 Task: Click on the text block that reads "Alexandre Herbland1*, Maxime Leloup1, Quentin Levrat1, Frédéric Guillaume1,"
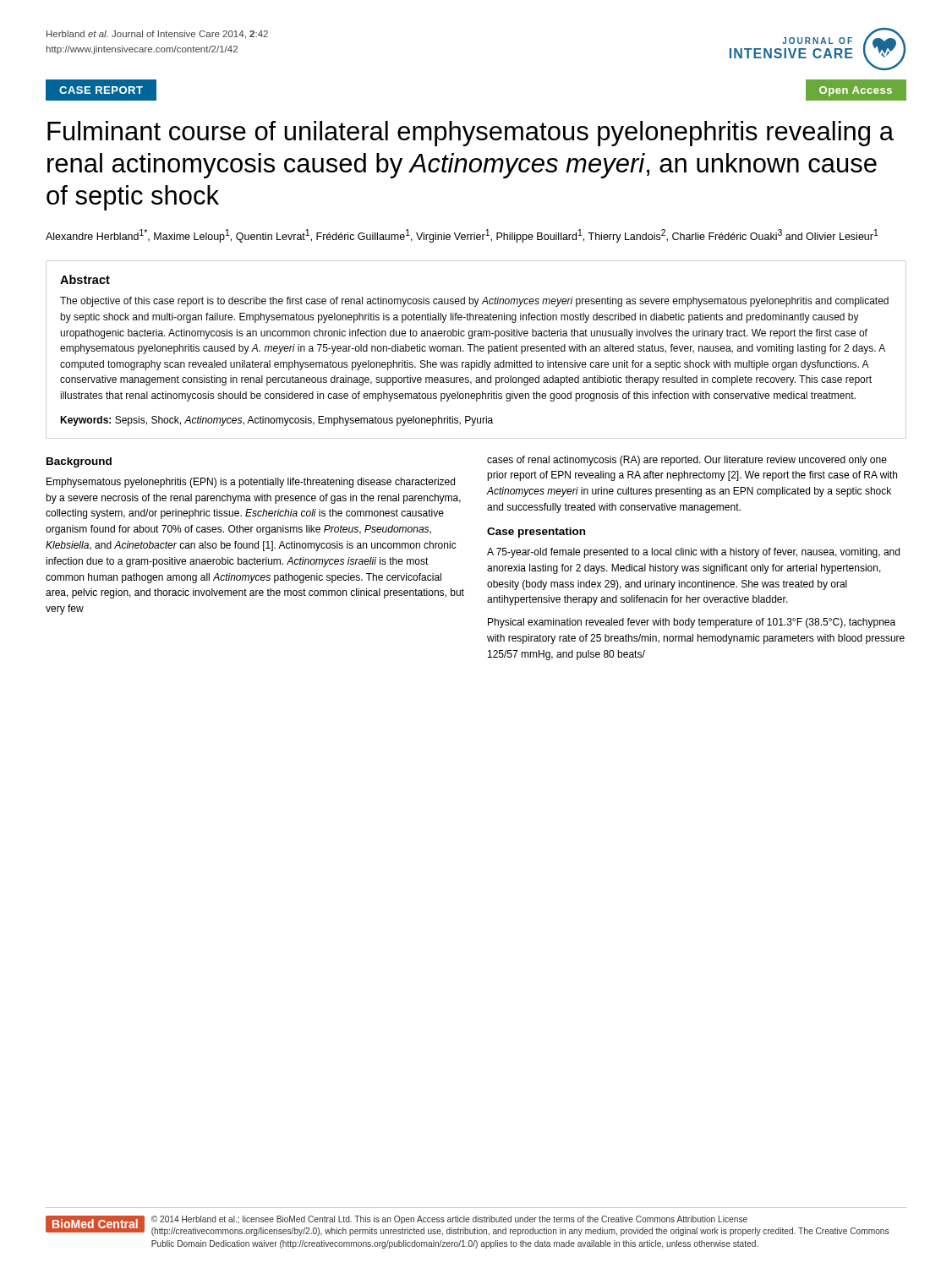462,236
